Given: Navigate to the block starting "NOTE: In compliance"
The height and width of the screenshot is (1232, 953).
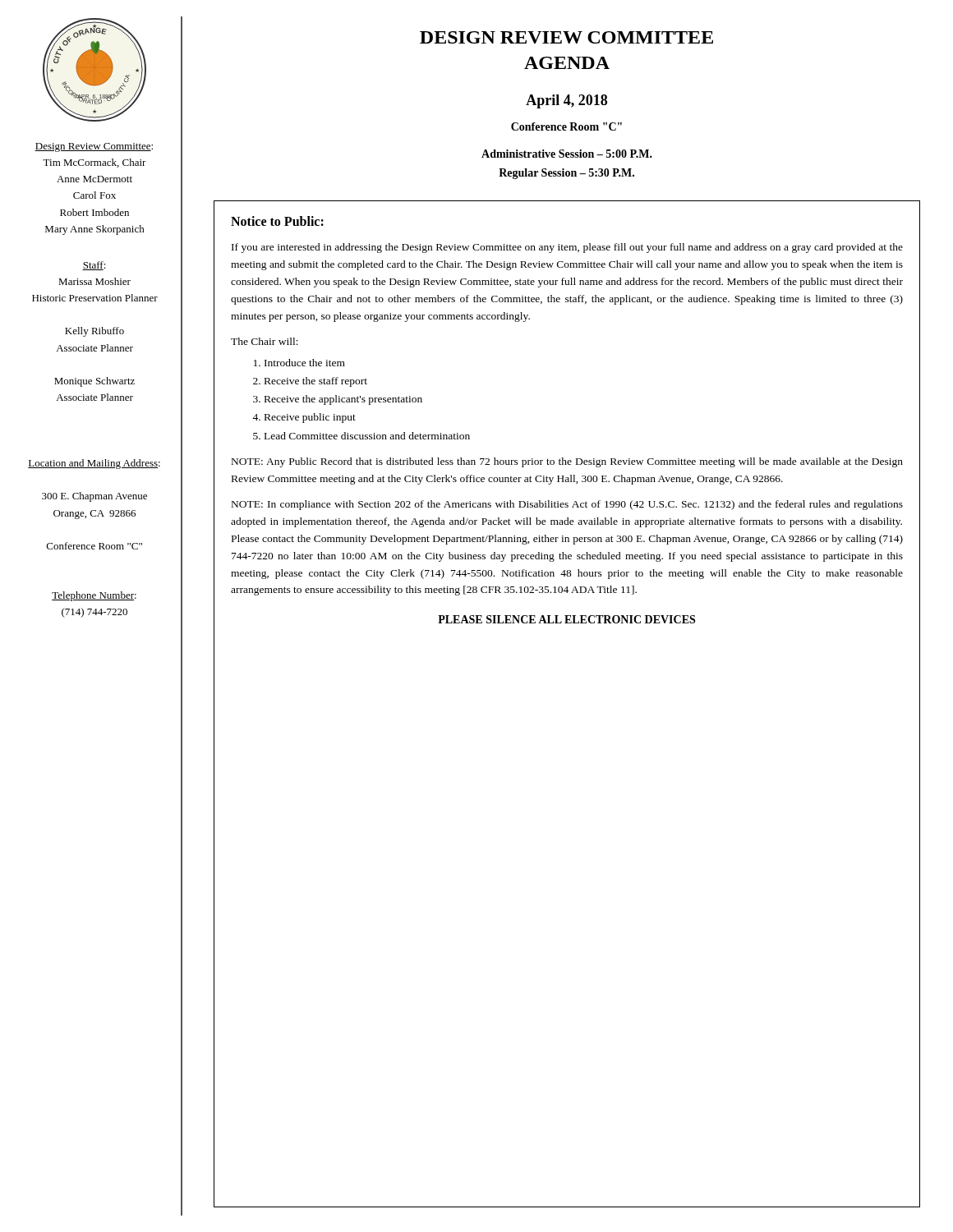Looking at the screenshot, I should click(x=567, y=547).
